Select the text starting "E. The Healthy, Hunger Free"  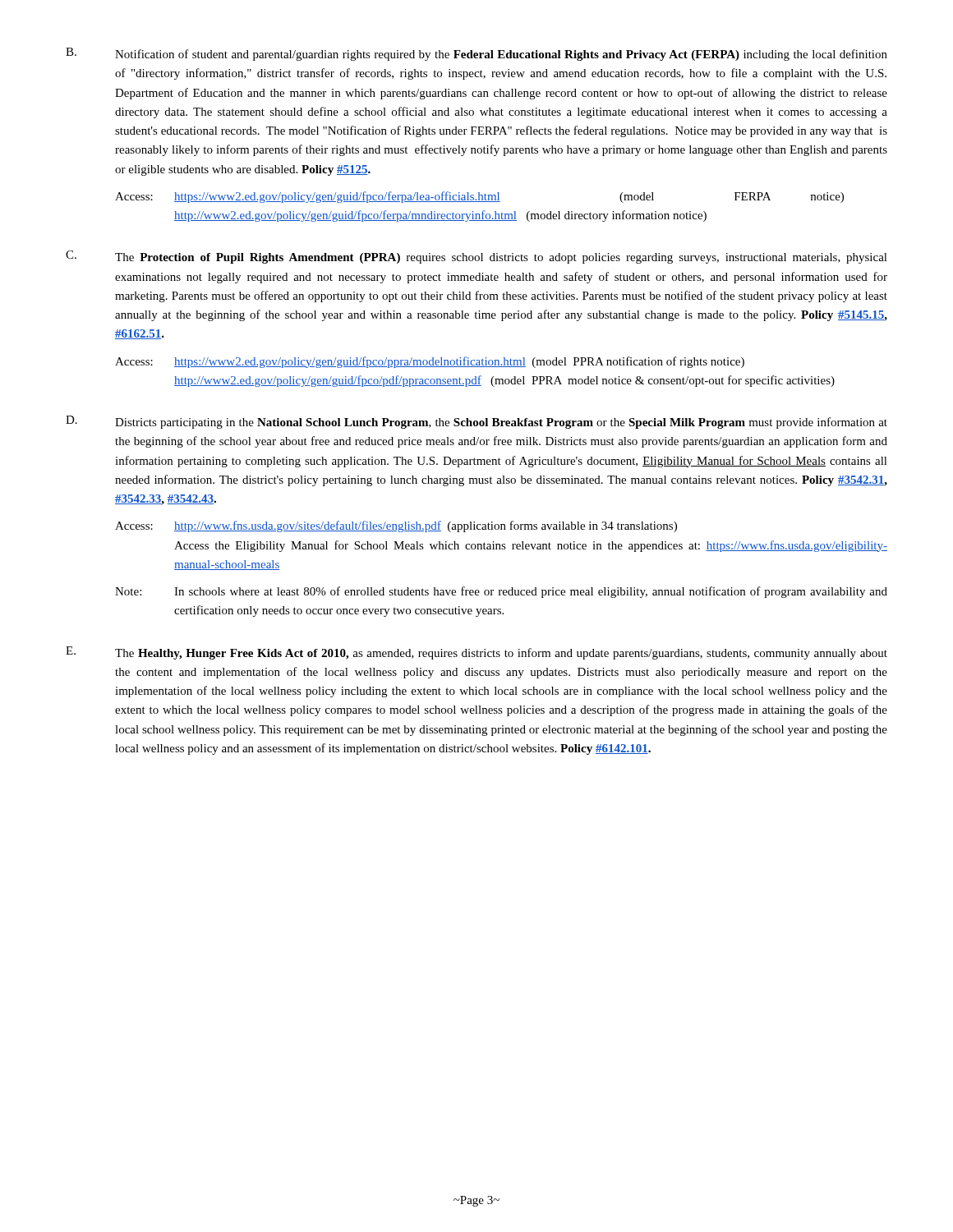(x=476, y=701)
